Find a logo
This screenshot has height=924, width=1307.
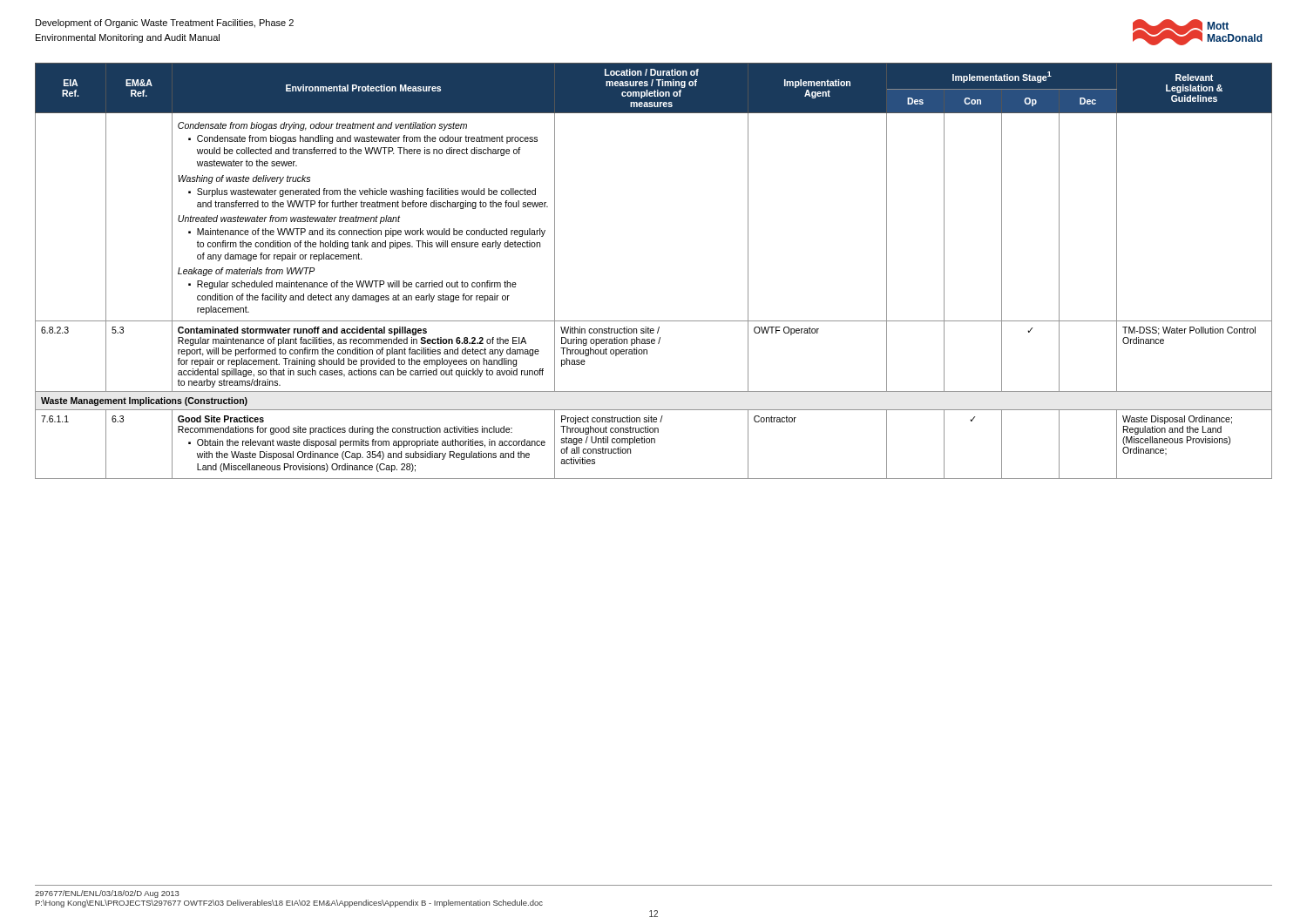click(x=1202, y=34)
